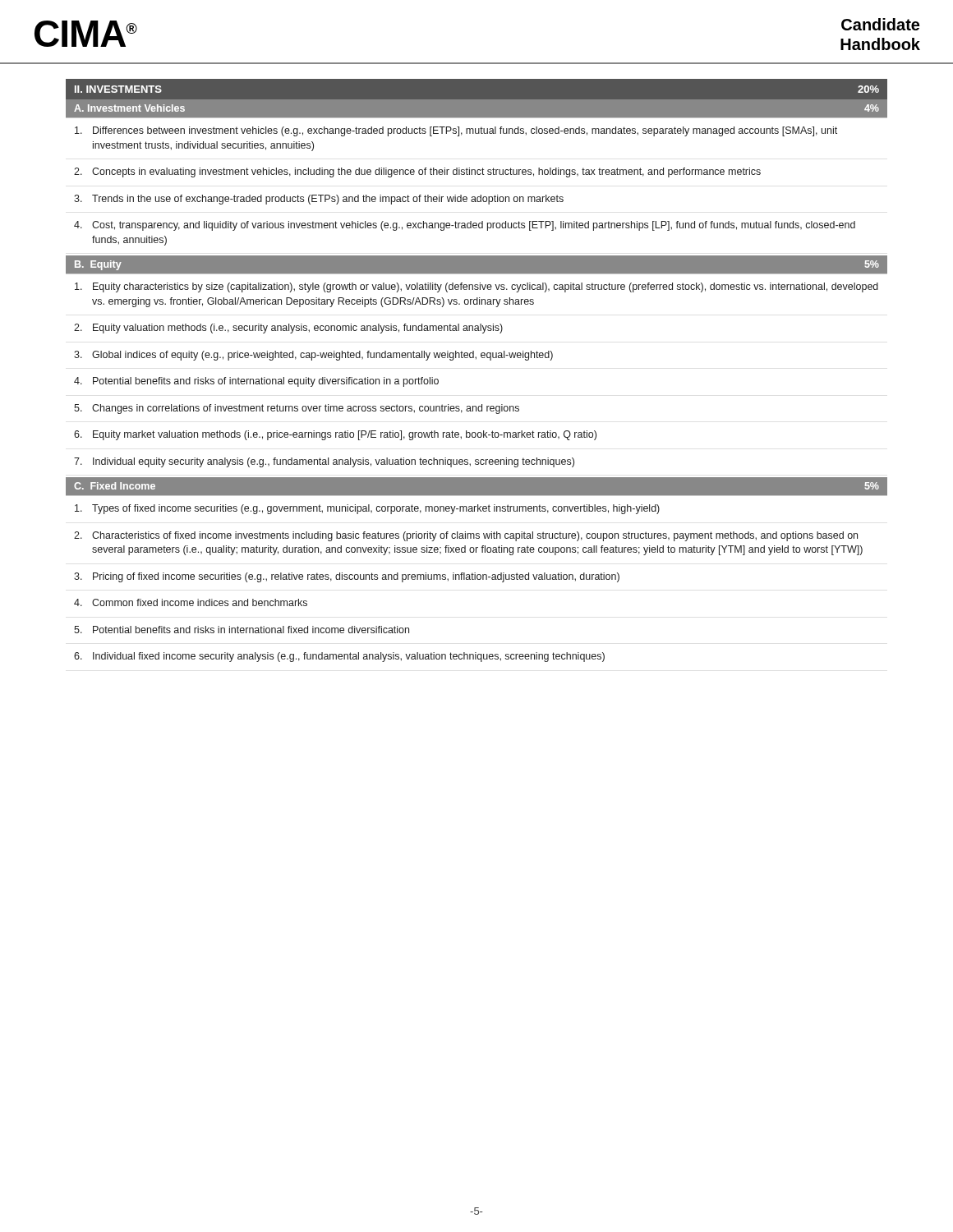This screenshot has height=1232, width=953.
Task: Find the element starting "5. Changes in correlations"
Action: [x=476, y=408]
